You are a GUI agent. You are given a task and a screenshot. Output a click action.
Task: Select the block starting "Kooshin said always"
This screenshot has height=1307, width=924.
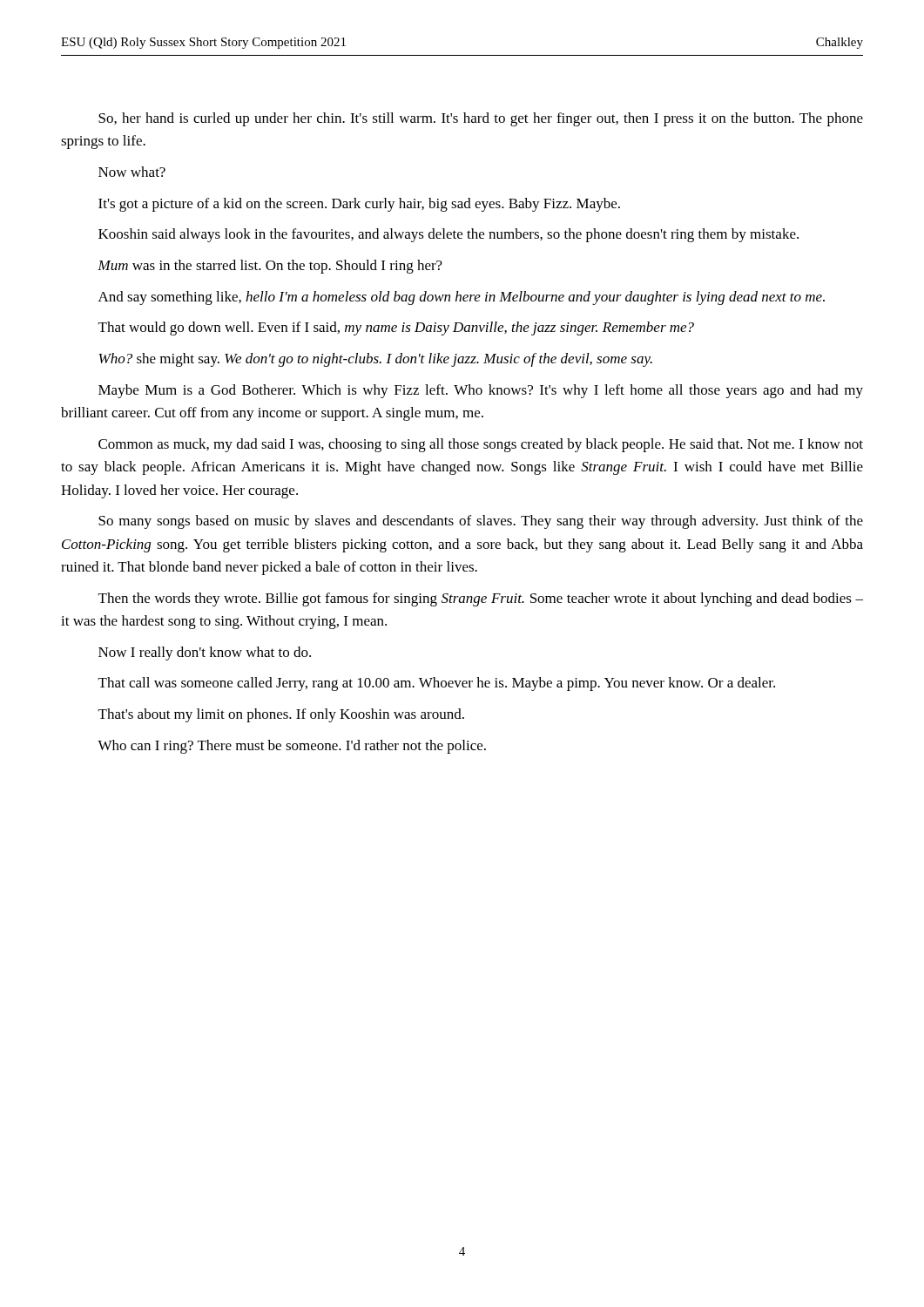tap(462, 235)
